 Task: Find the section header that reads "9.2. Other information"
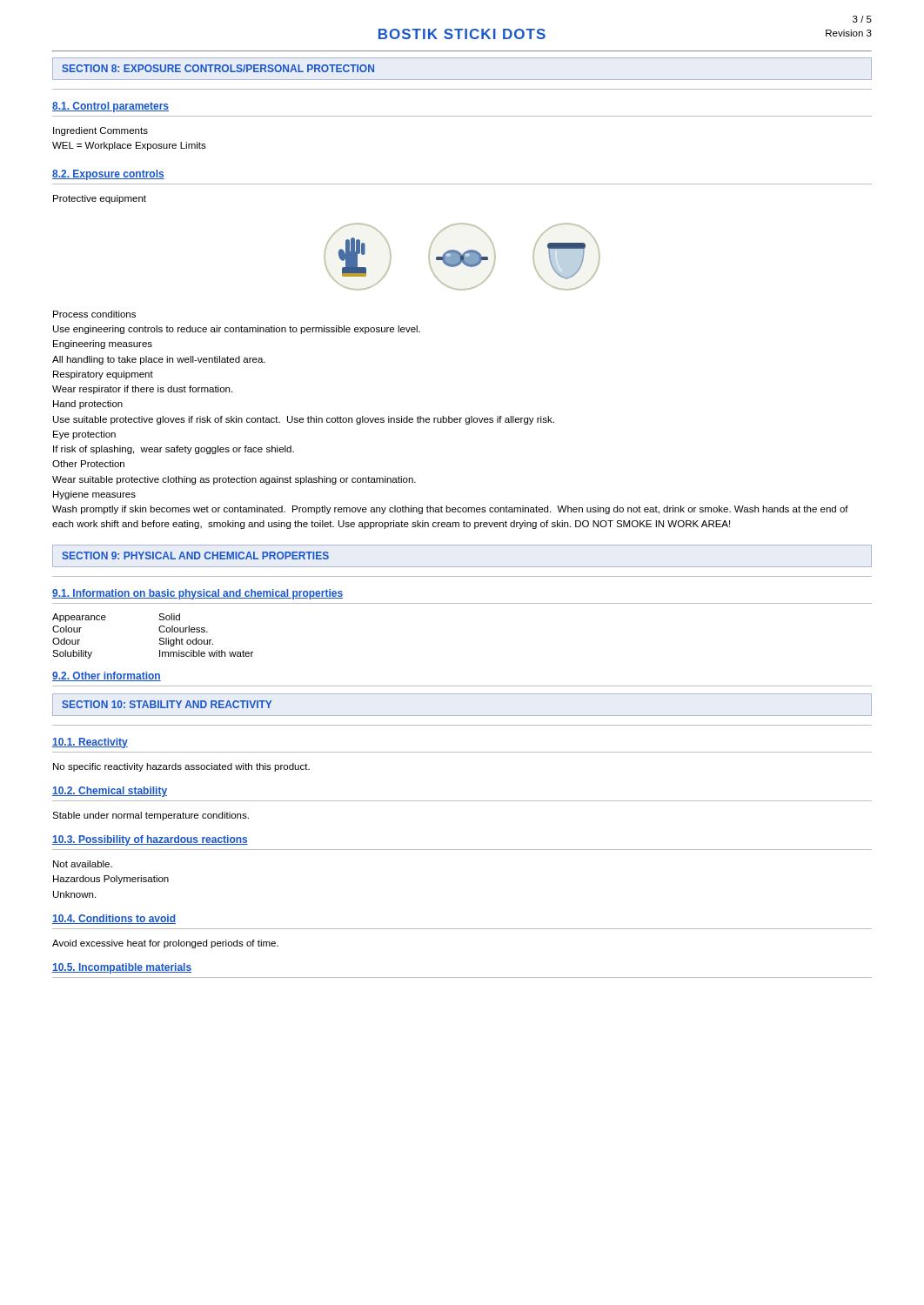[x=106, y=676]
